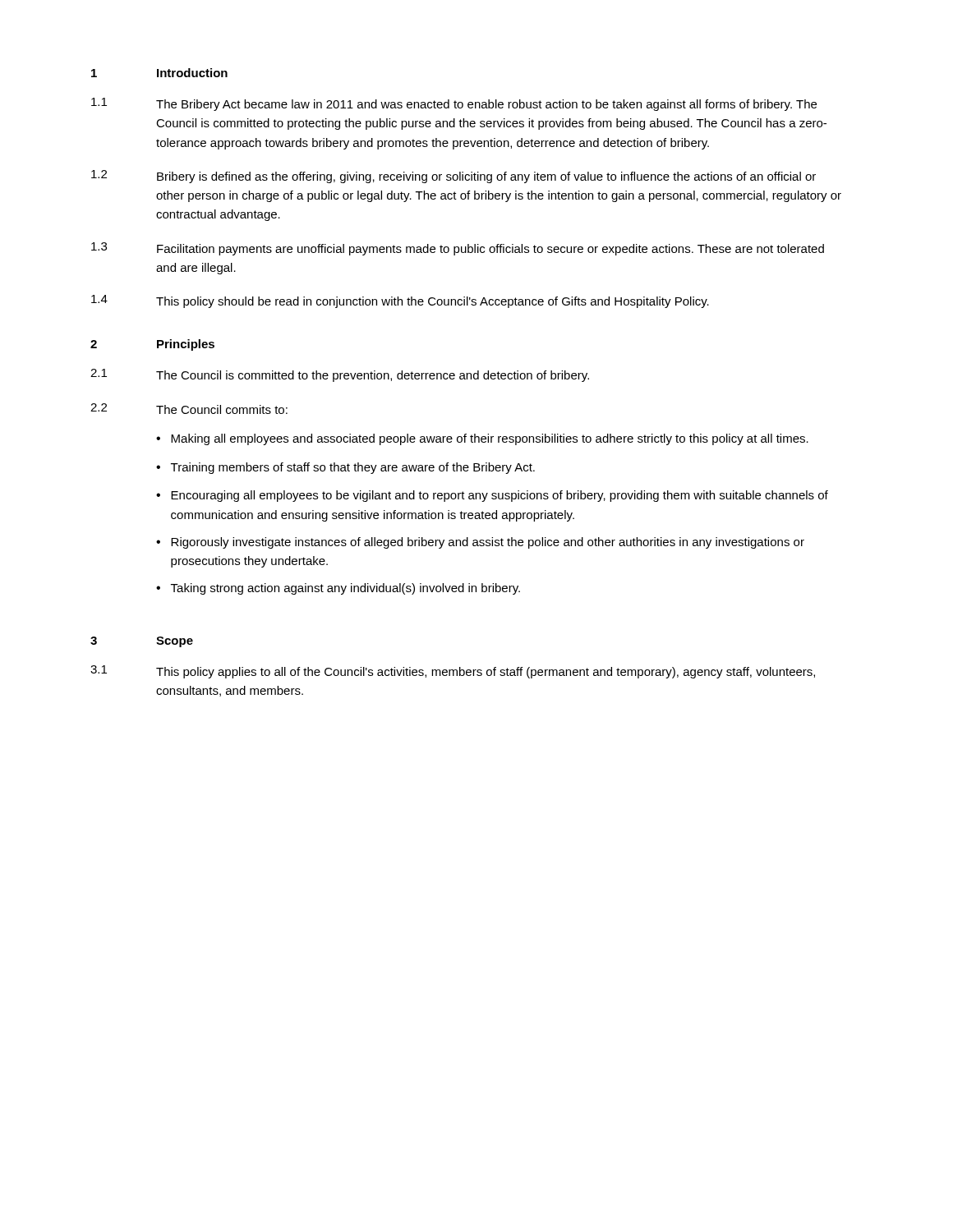Viewport: 953px width, 1232px height.
Task: Locate the region starting "Making all employees"
Action: 490,438
